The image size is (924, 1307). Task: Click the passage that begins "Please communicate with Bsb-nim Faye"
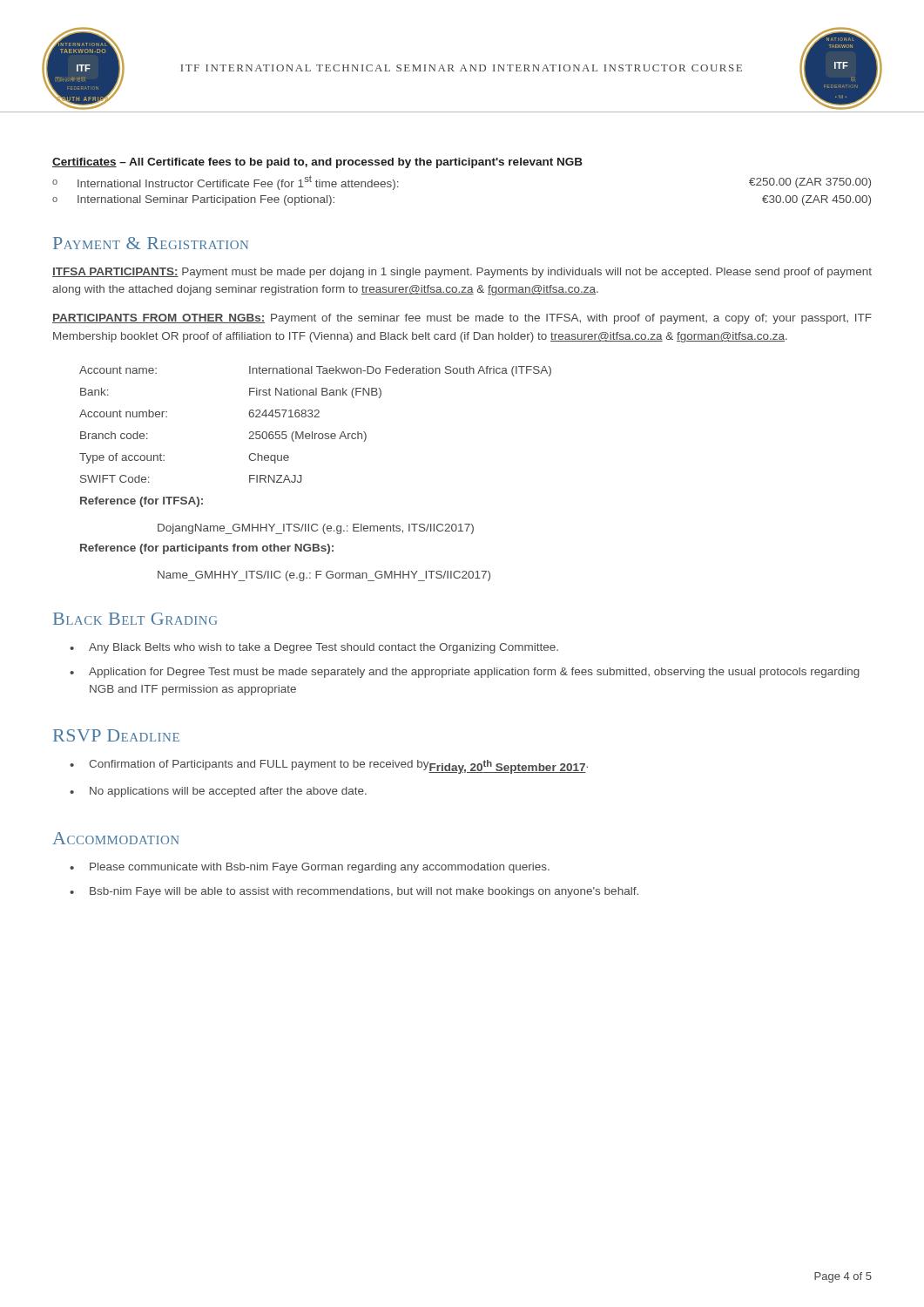319,867
